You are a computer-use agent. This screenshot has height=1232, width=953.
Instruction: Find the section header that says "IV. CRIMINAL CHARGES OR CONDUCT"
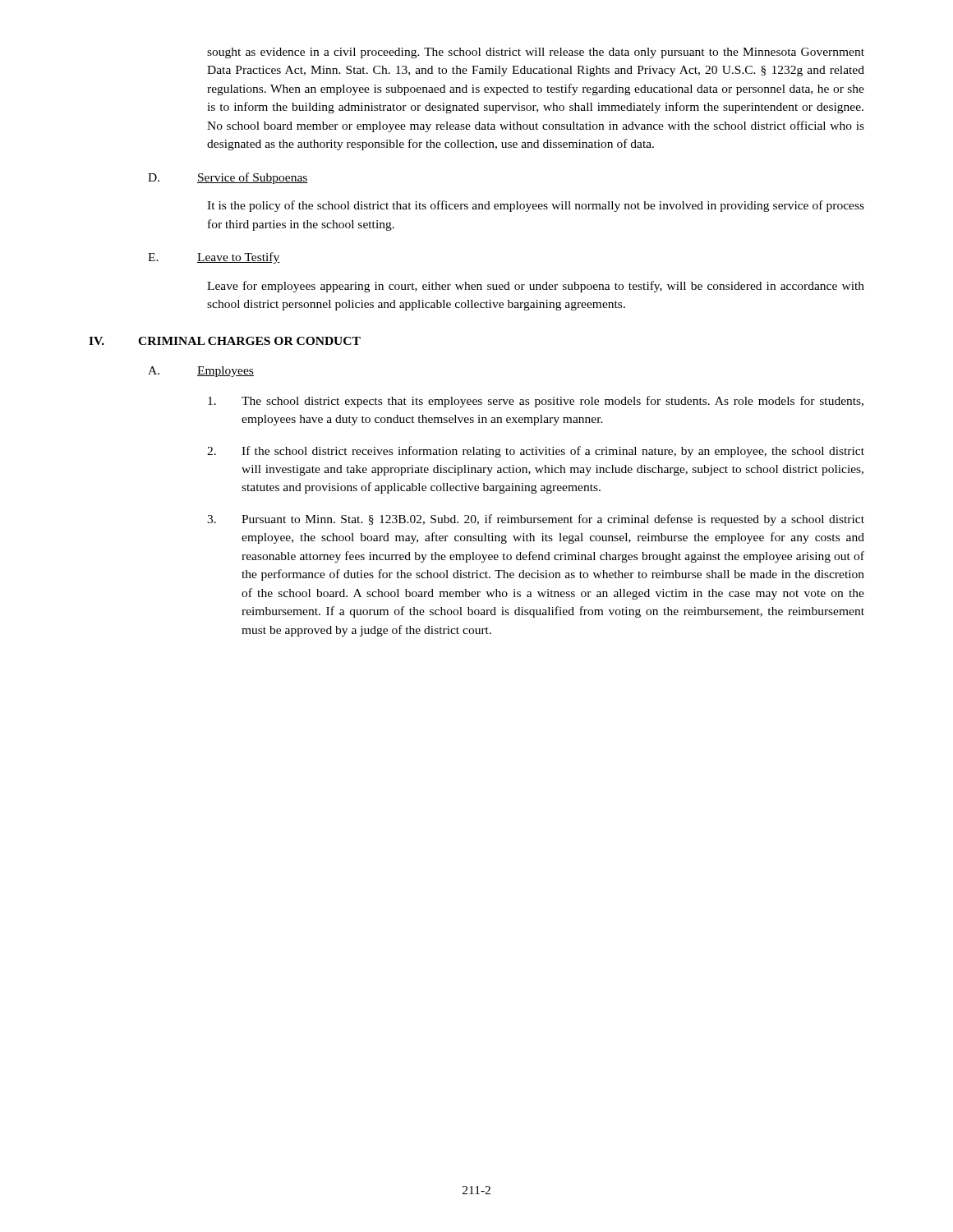[225, 341]
